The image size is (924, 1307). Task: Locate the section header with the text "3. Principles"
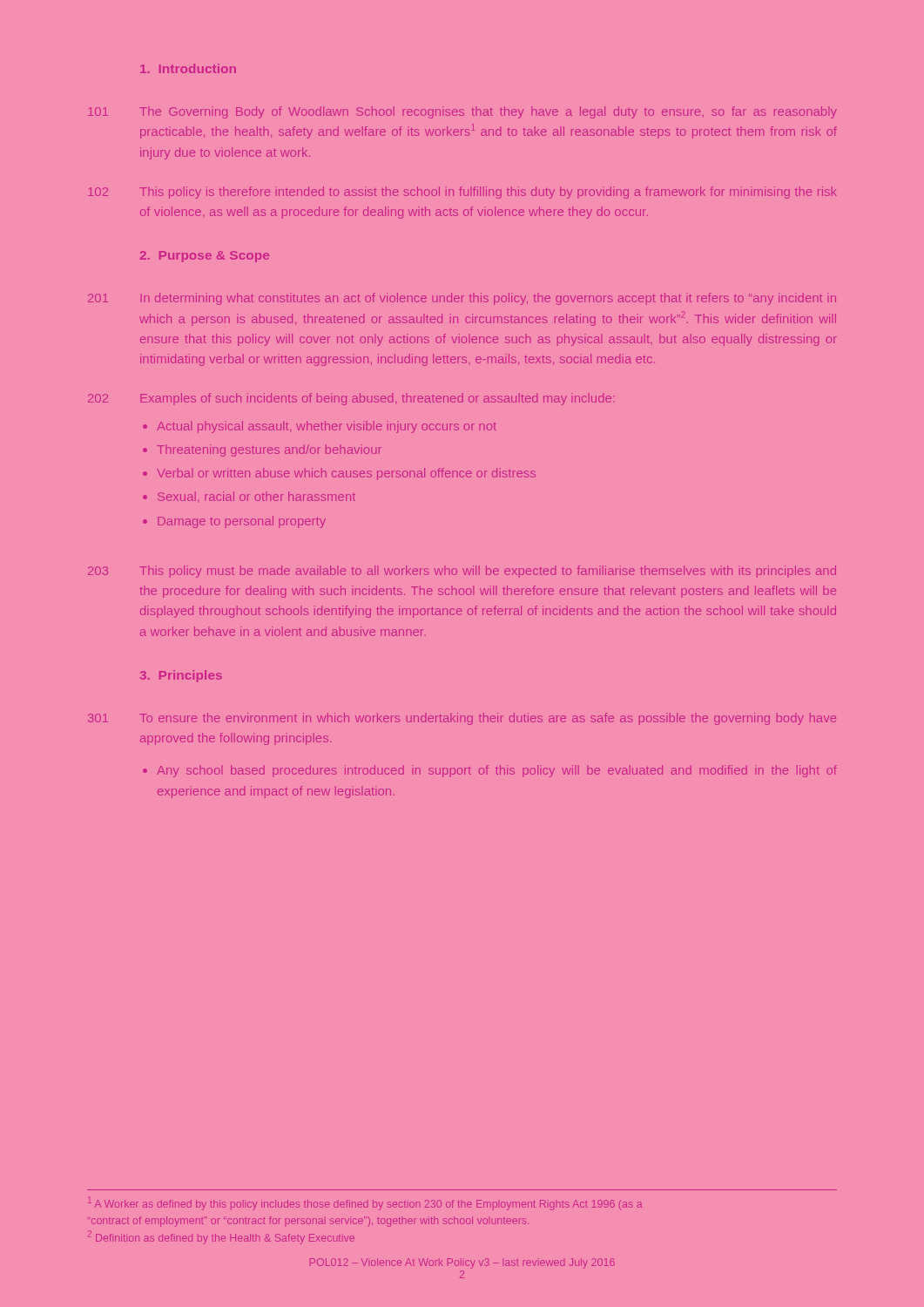pos(181,675)
